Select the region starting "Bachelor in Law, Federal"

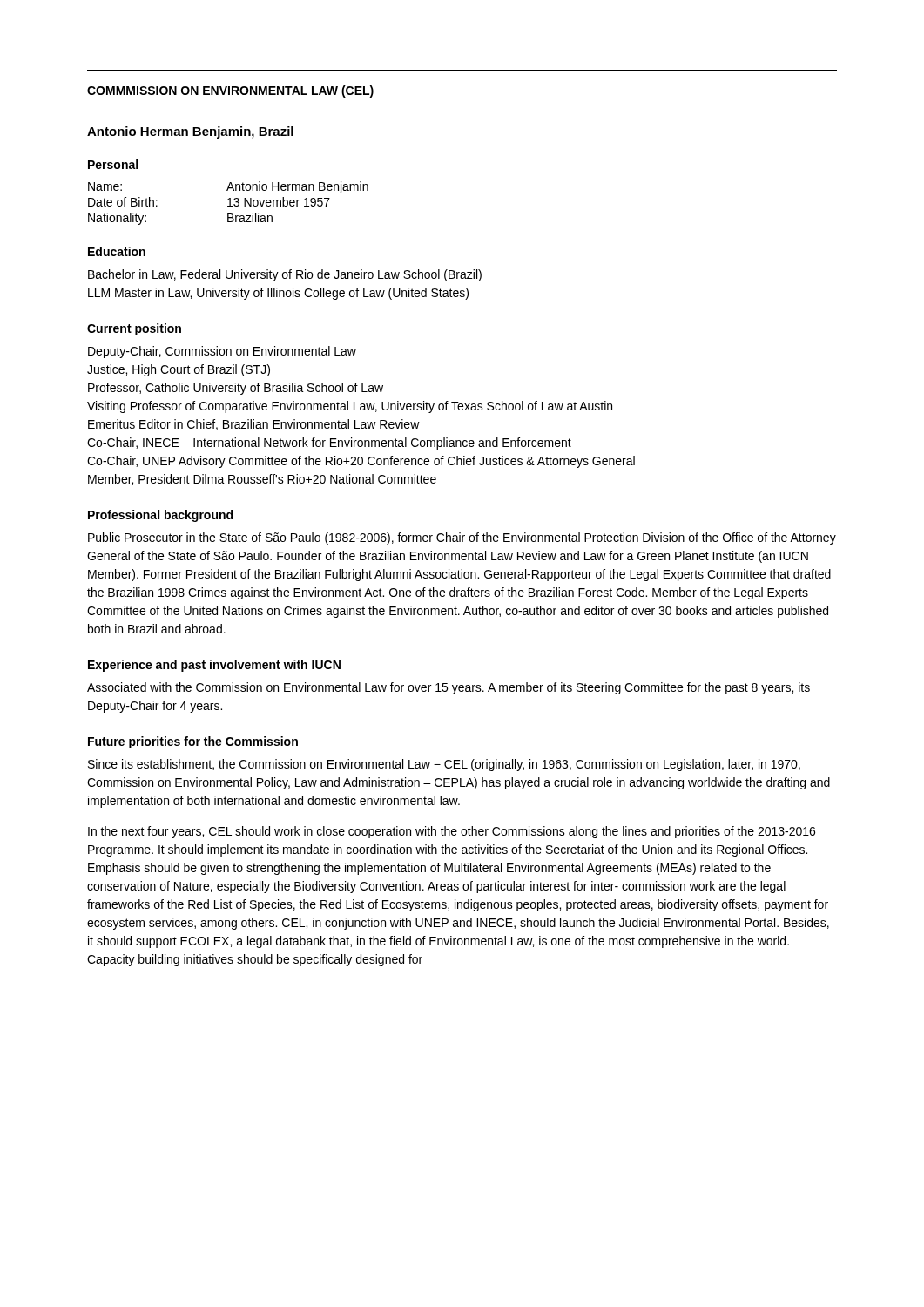tap(285, 284)
